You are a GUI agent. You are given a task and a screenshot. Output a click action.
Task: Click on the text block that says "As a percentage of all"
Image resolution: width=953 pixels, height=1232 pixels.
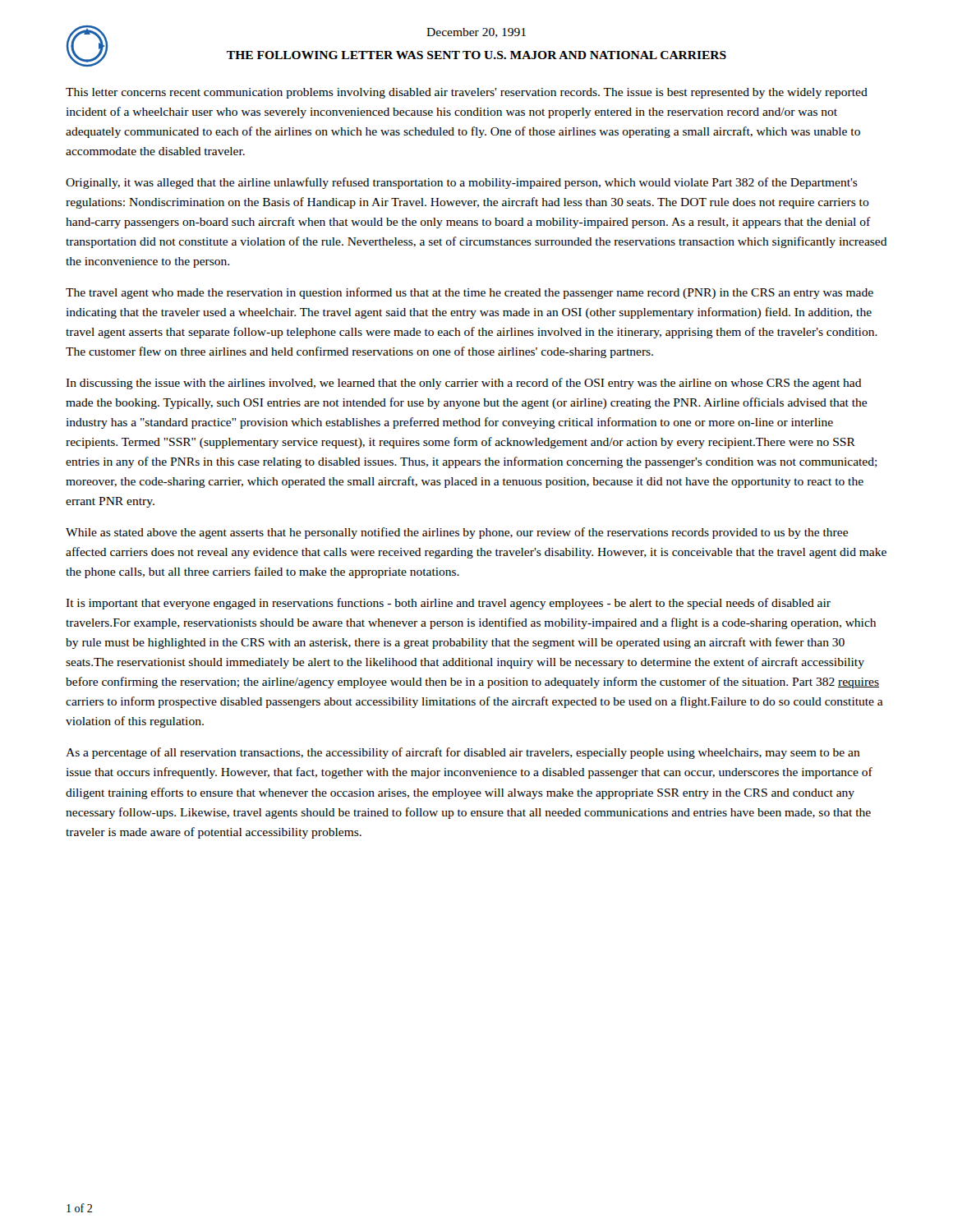[469, 792]
